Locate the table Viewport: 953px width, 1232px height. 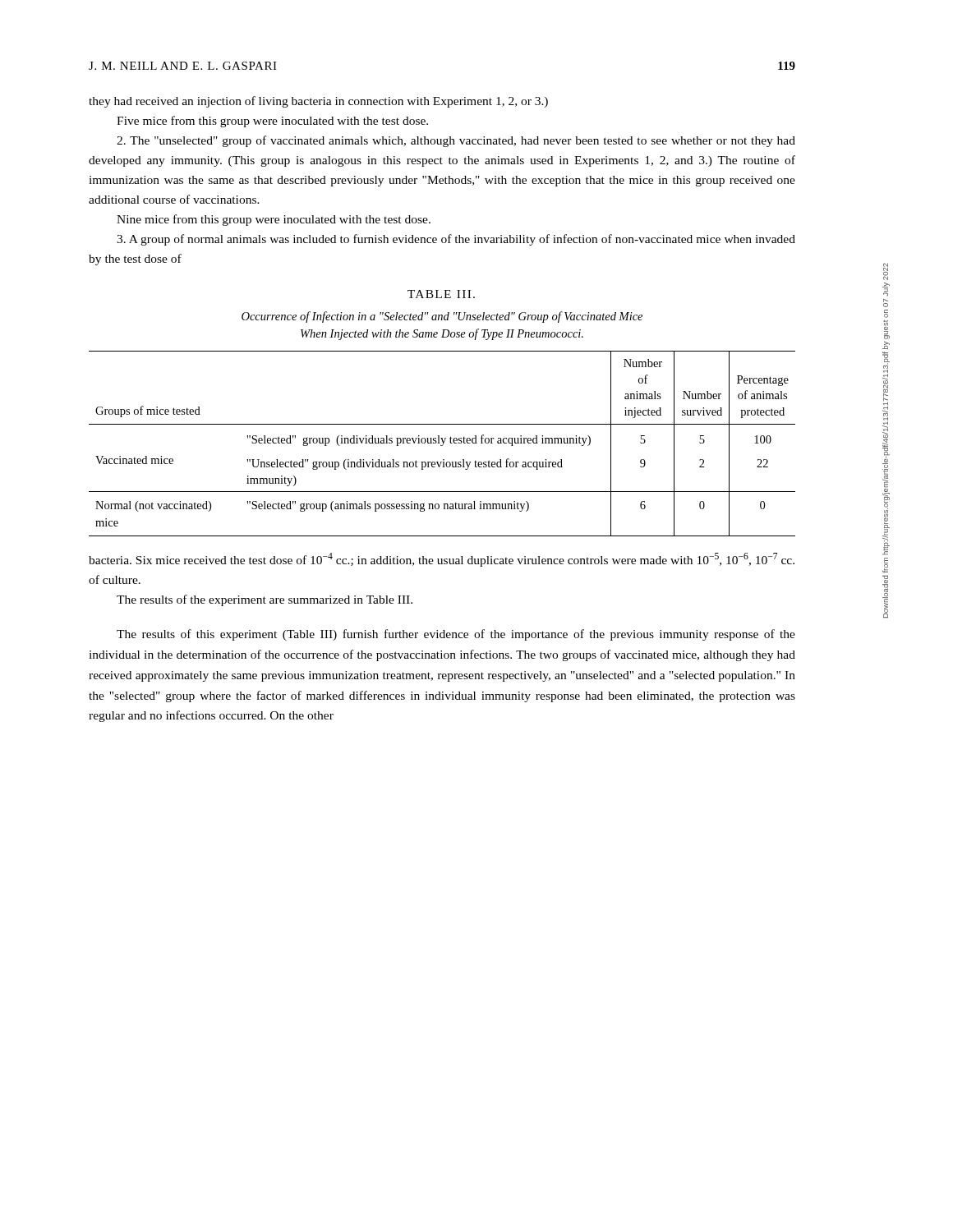[x=442, y=444]
